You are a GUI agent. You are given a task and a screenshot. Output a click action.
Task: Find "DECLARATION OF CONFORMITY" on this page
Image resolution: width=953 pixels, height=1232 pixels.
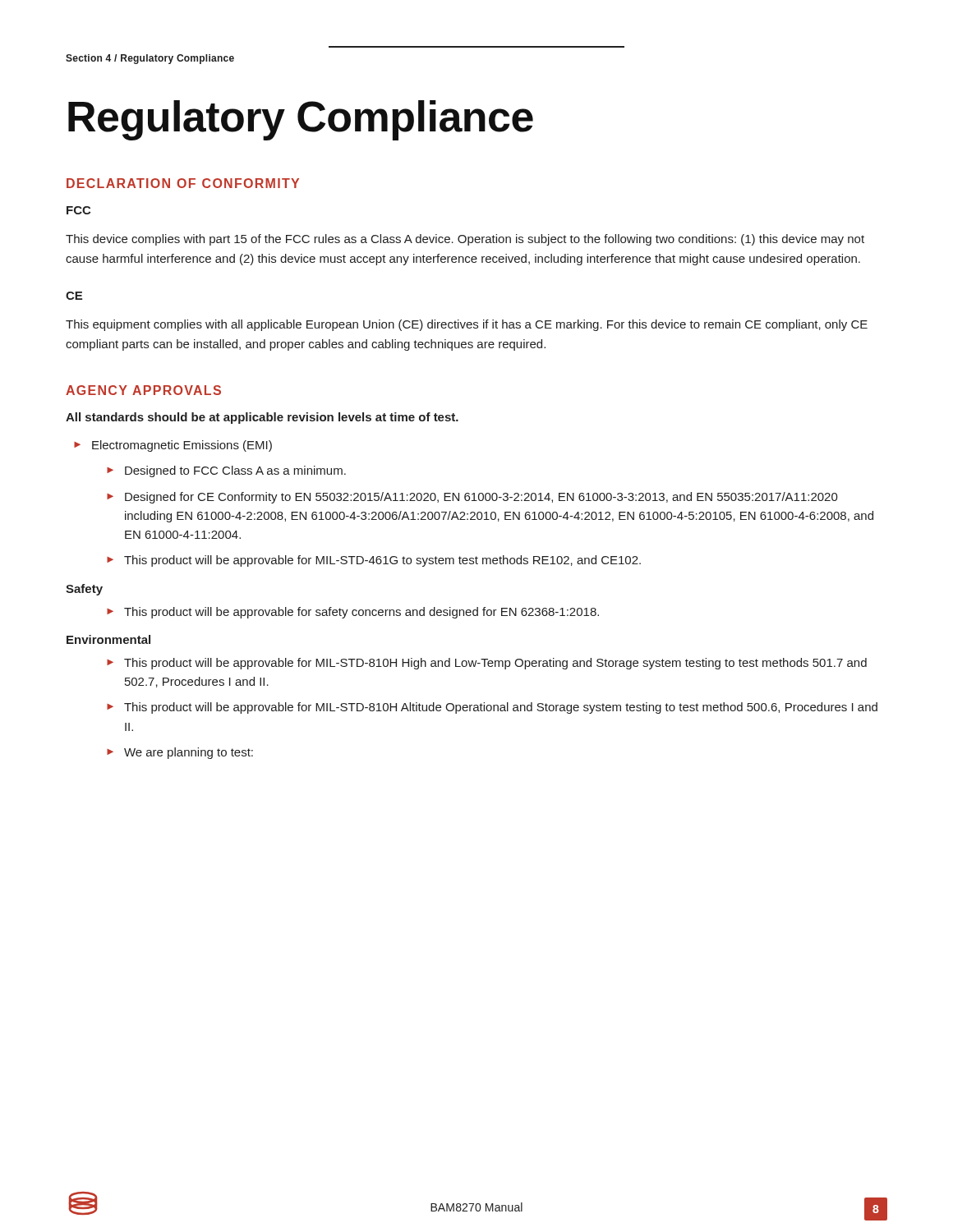[x=183, y=183]
